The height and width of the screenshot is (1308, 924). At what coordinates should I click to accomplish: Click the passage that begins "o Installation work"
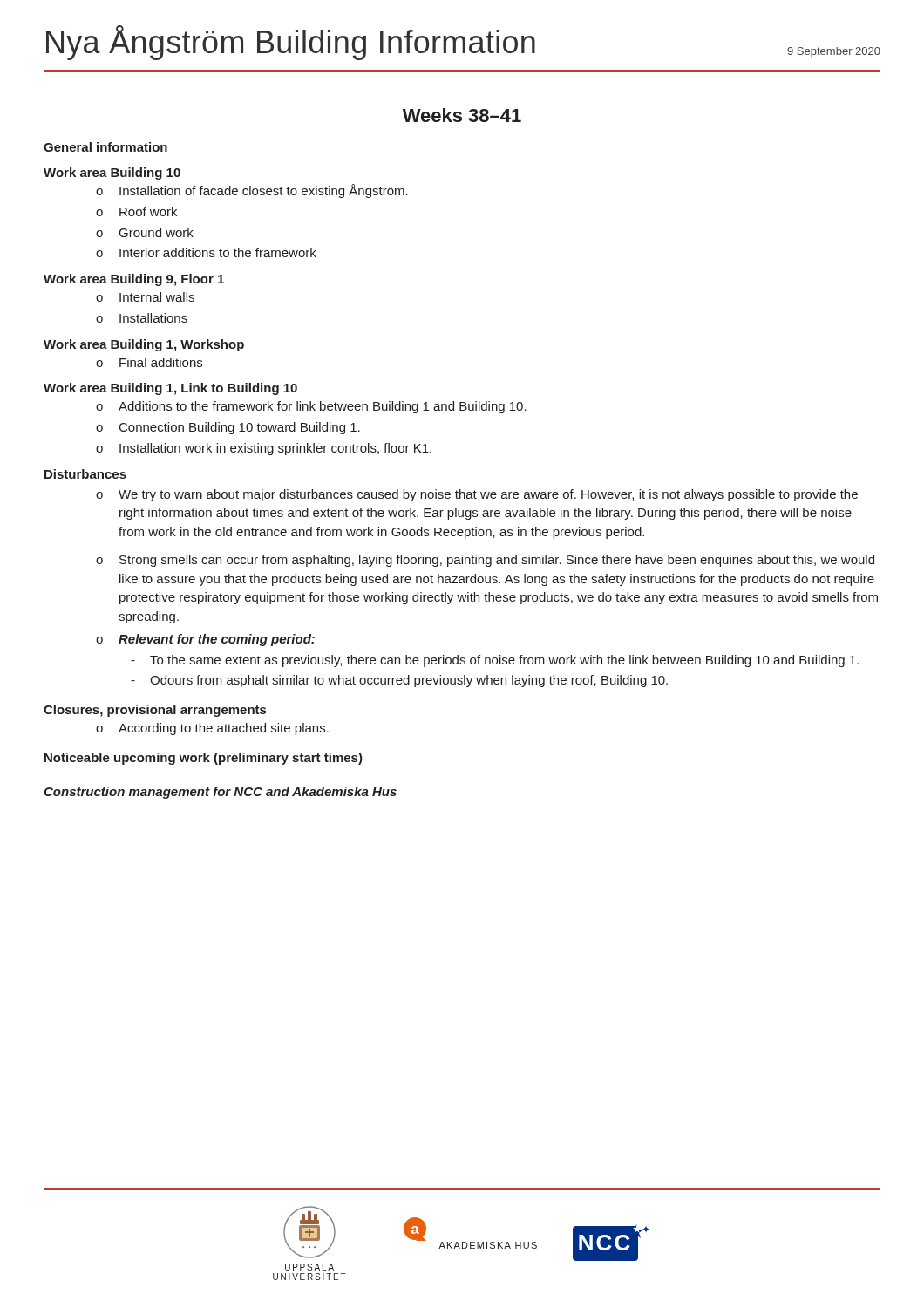tap(264, 449)
